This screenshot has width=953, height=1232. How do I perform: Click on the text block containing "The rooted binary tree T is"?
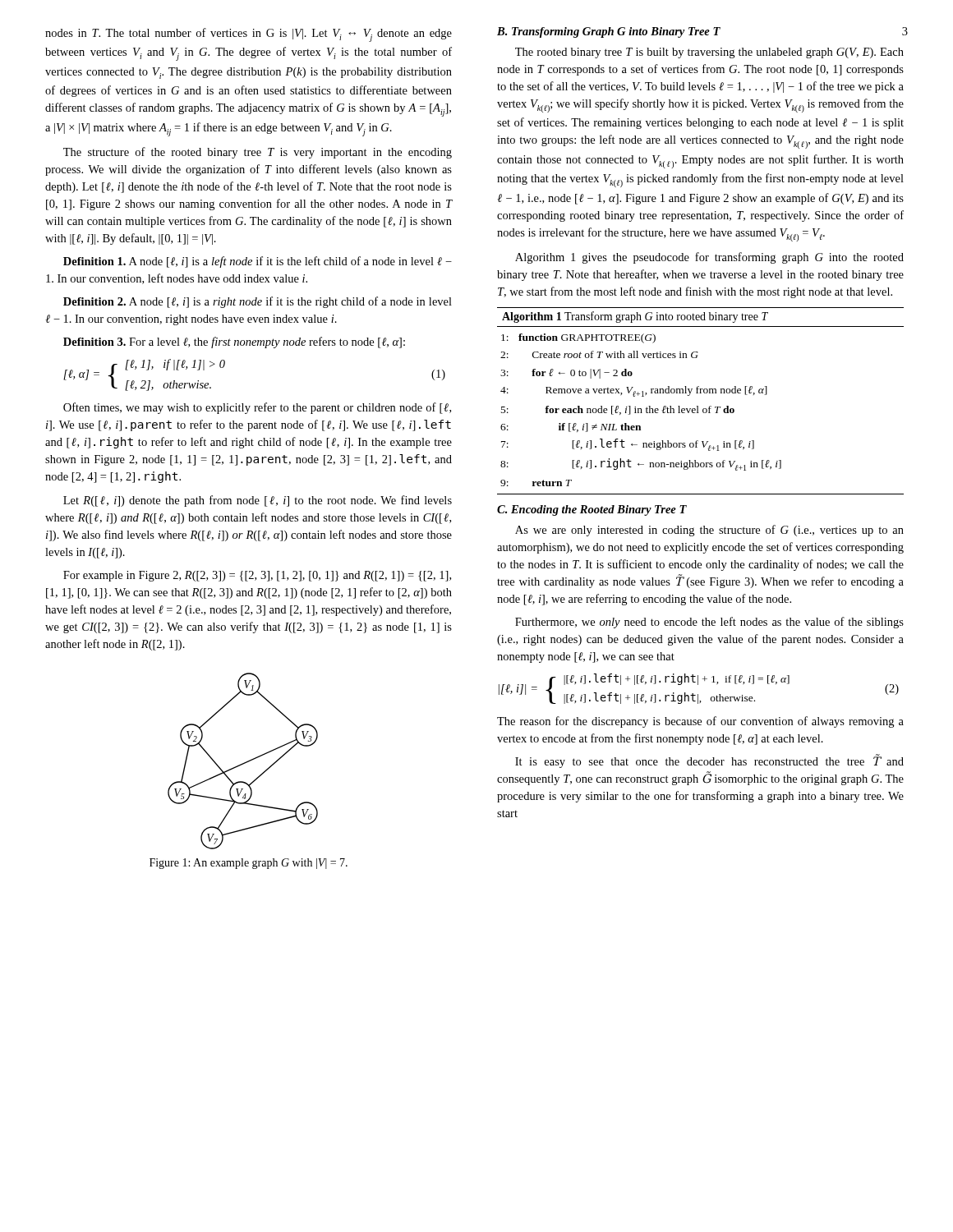pos(700,143)
